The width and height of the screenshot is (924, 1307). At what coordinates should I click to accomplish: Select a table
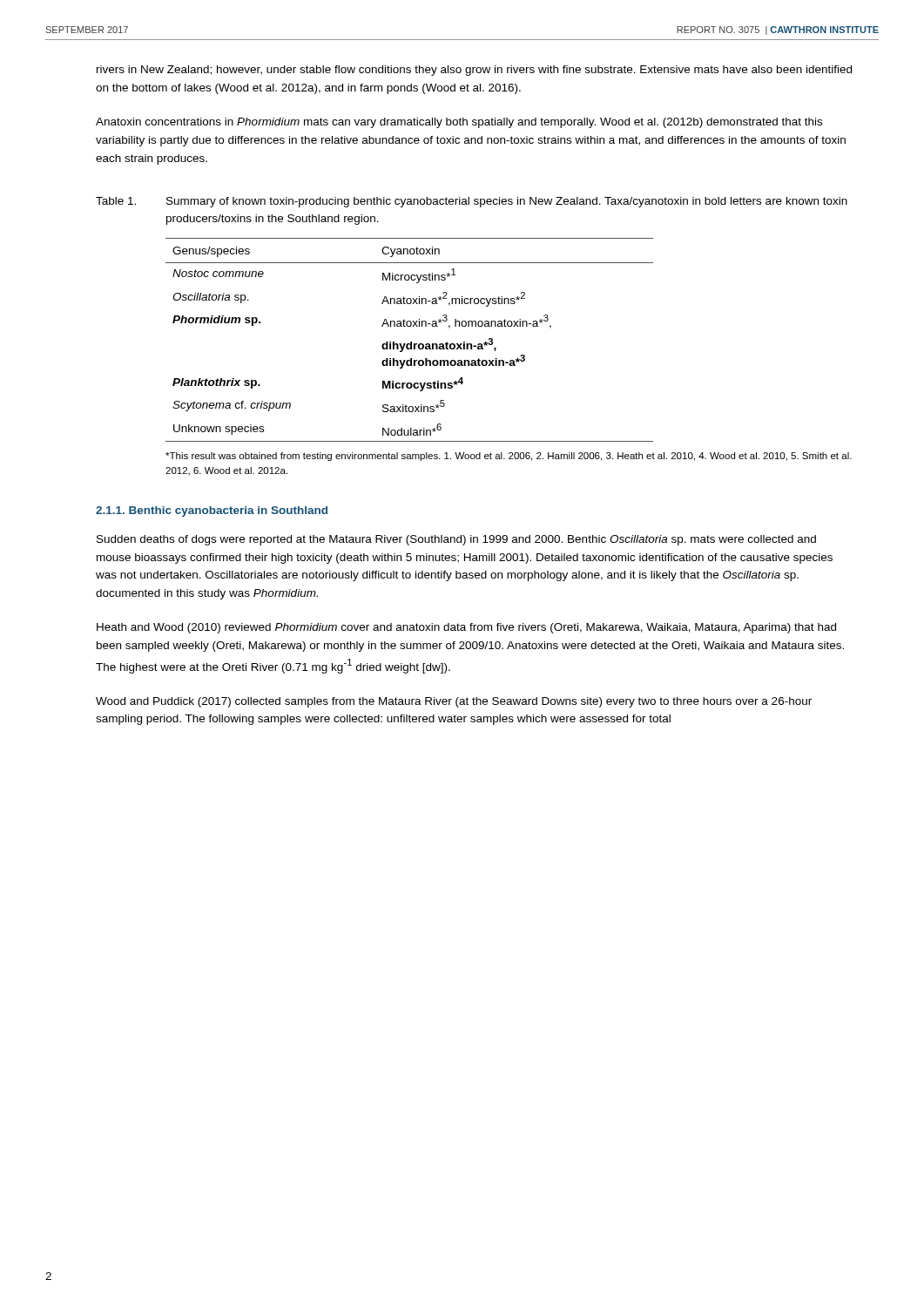510,340
